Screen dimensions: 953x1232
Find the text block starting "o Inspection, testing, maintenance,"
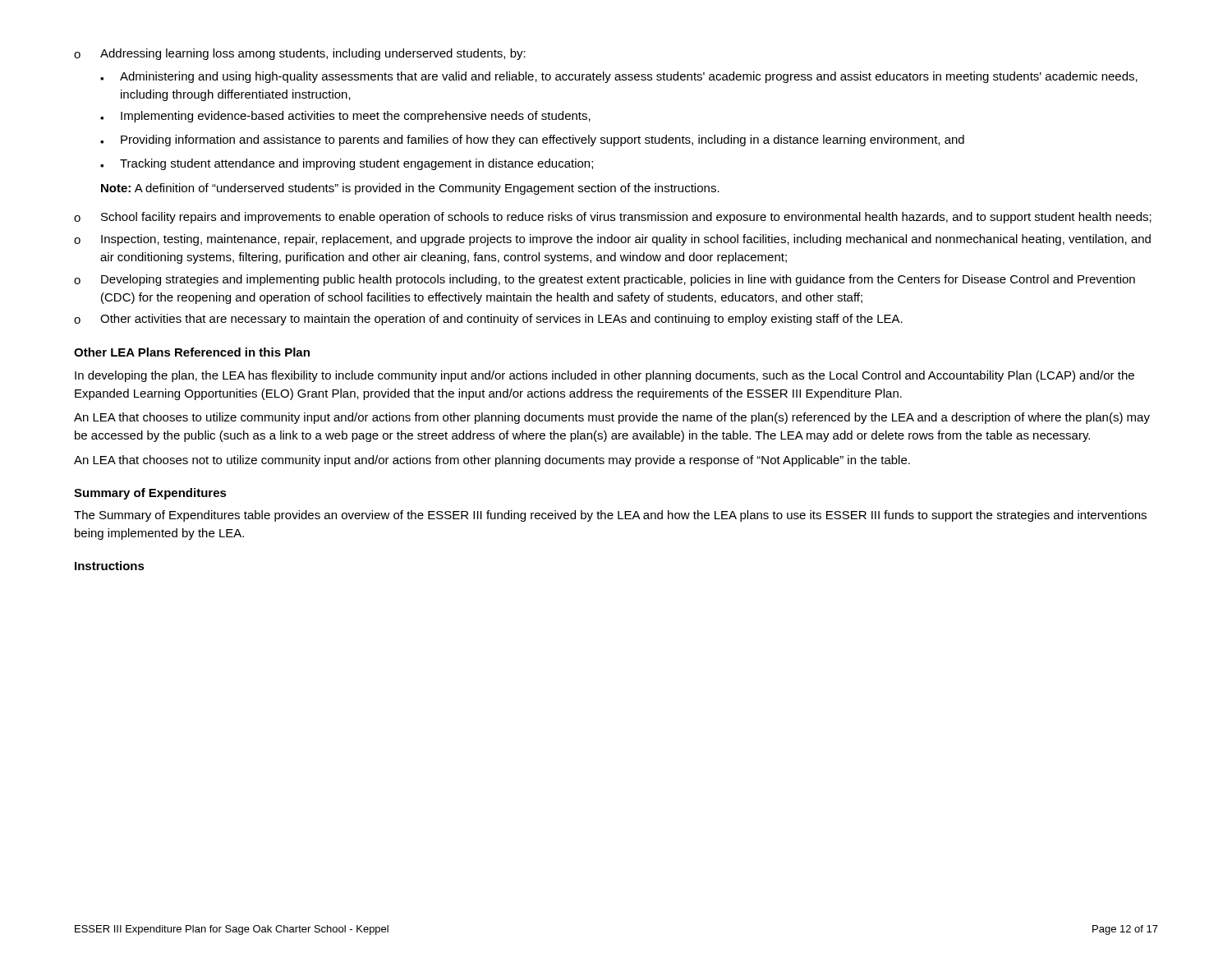pos(616,248)
